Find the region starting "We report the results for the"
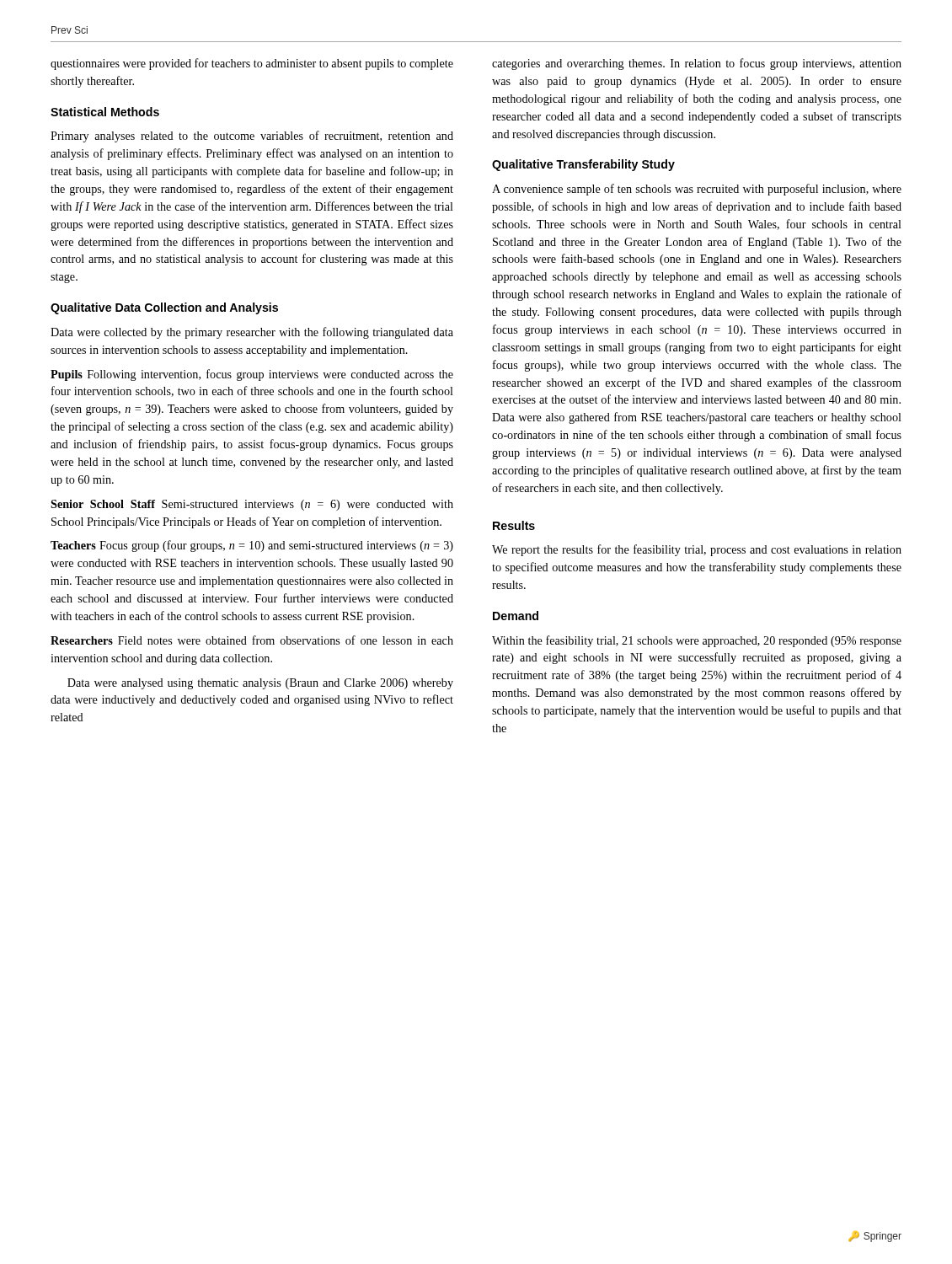 tap(697, 567)
